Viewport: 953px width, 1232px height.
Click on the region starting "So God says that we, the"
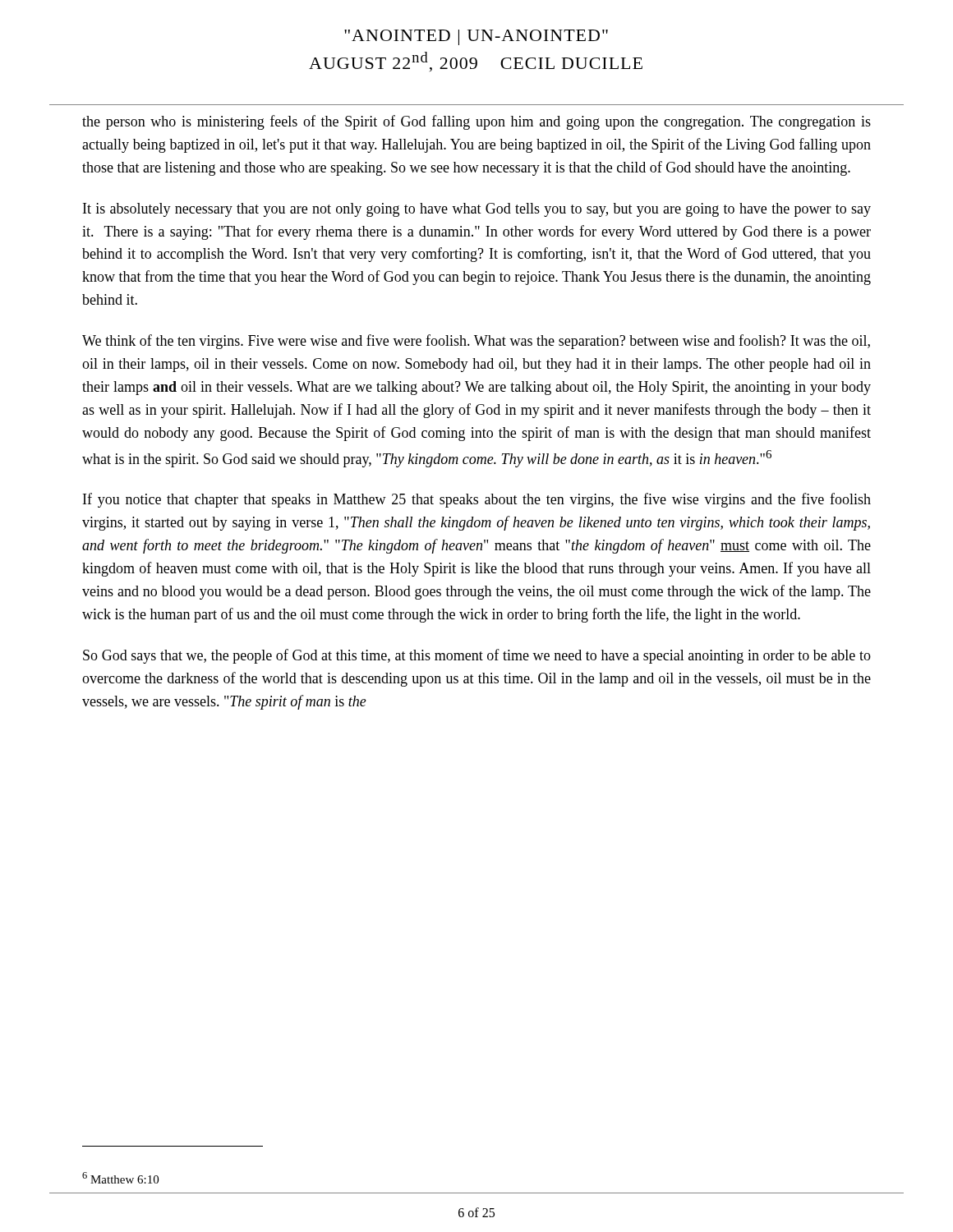(476, 678)
